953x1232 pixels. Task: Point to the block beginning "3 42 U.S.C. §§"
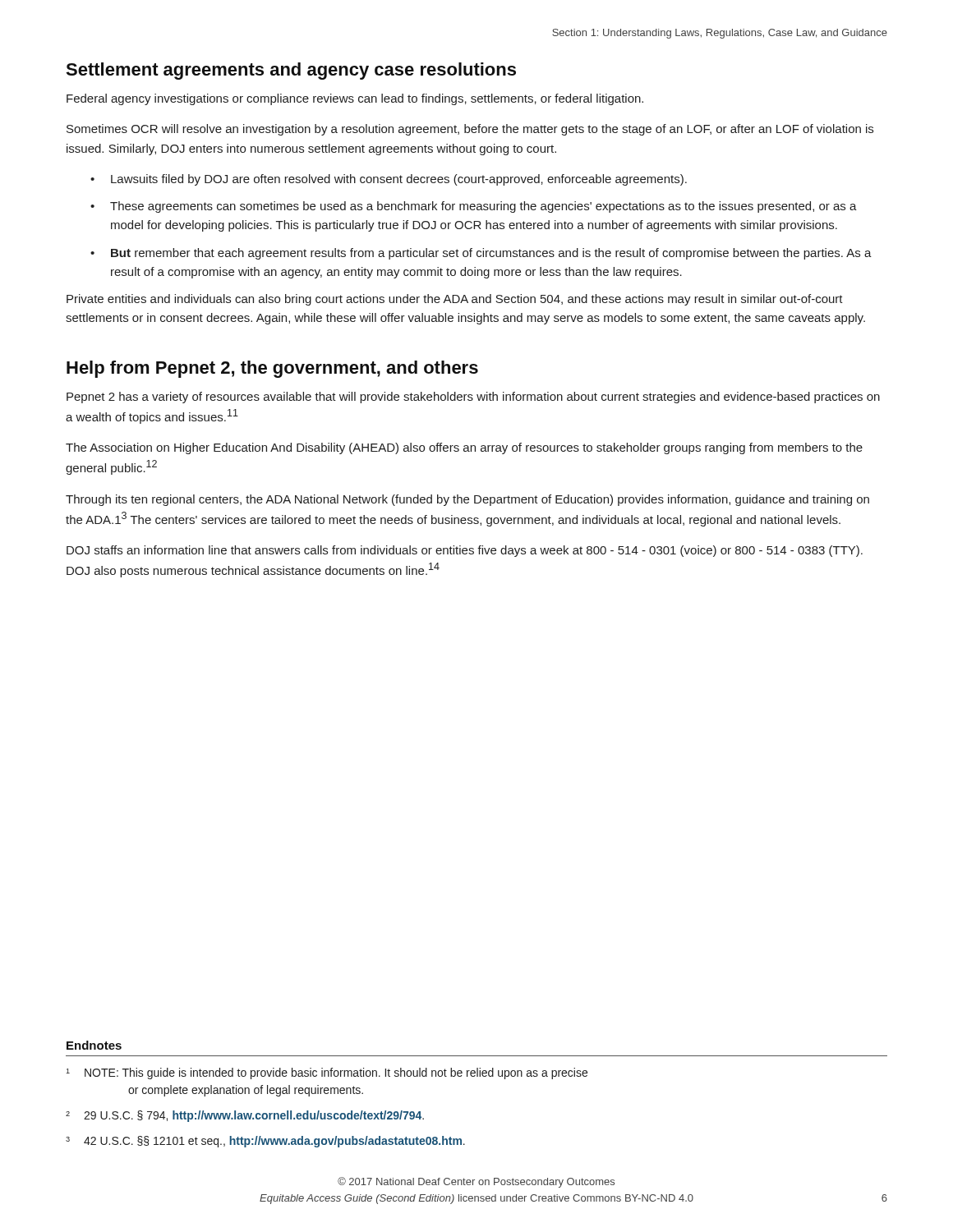265,1142
